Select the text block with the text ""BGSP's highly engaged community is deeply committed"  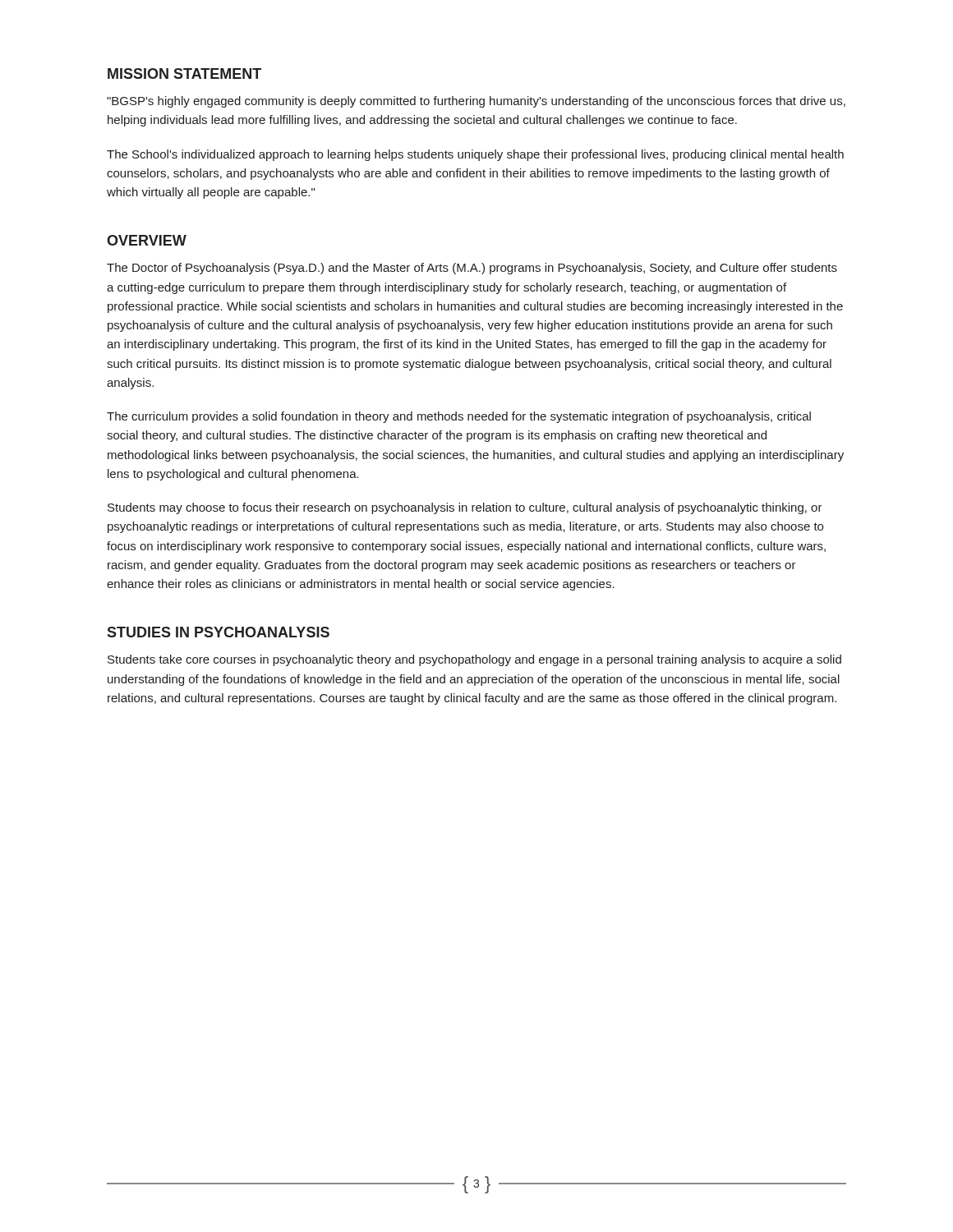click(x=476, y=110)
